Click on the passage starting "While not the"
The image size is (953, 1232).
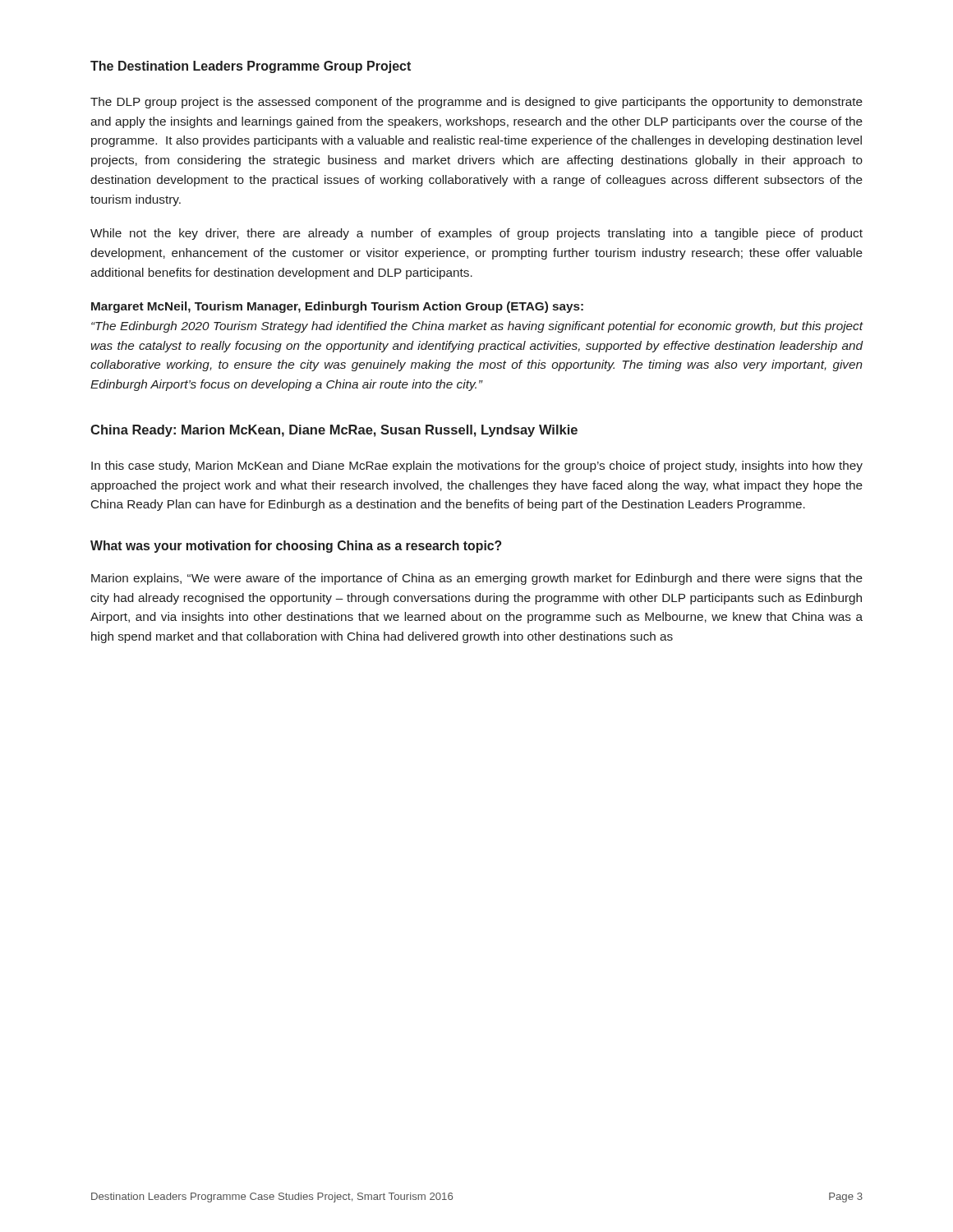[476, 252]
